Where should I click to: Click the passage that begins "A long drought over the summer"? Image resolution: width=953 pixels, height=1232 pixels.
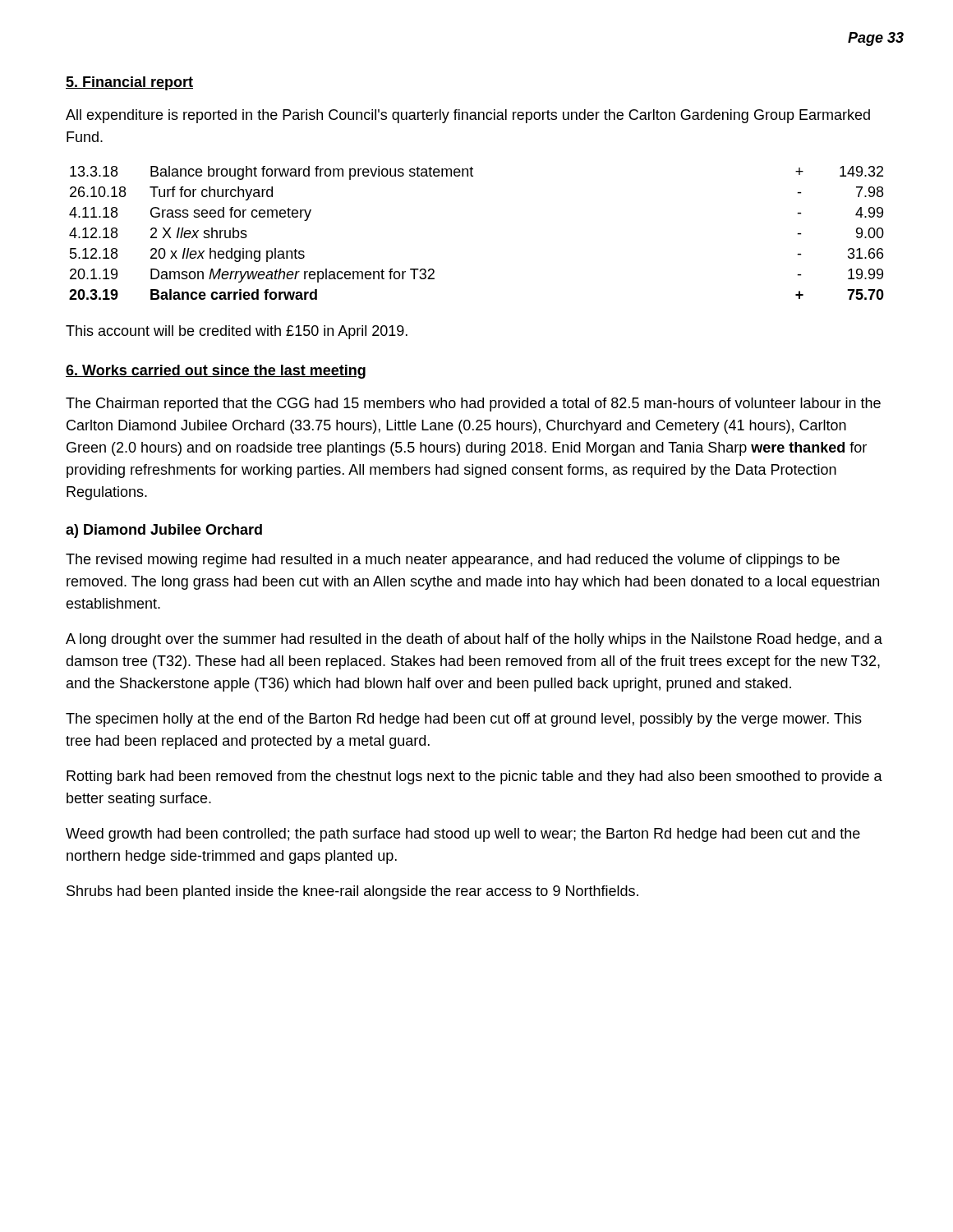pos(474,661)
